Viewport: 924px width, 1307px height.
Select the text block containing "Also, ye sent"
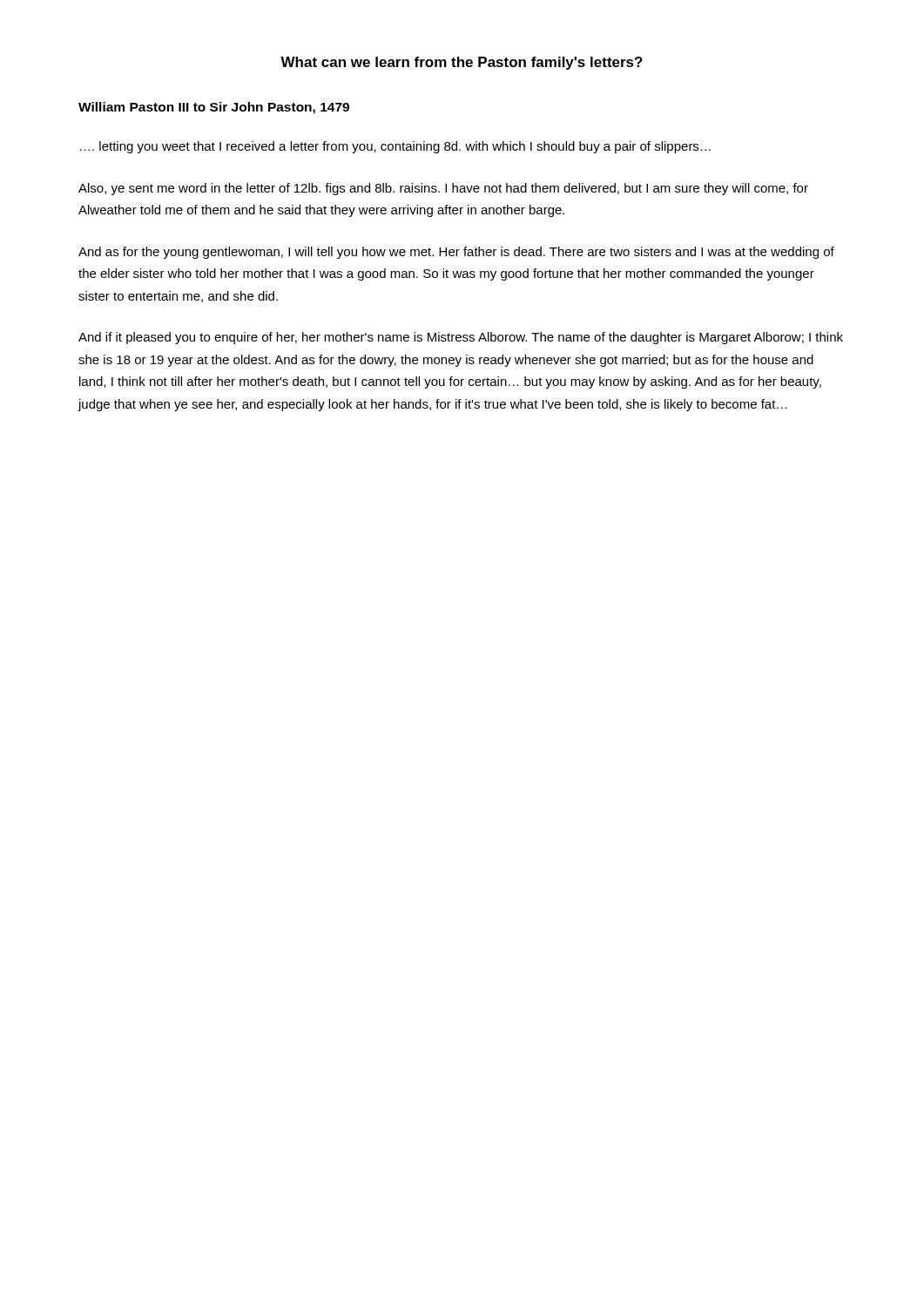(443, 199)
